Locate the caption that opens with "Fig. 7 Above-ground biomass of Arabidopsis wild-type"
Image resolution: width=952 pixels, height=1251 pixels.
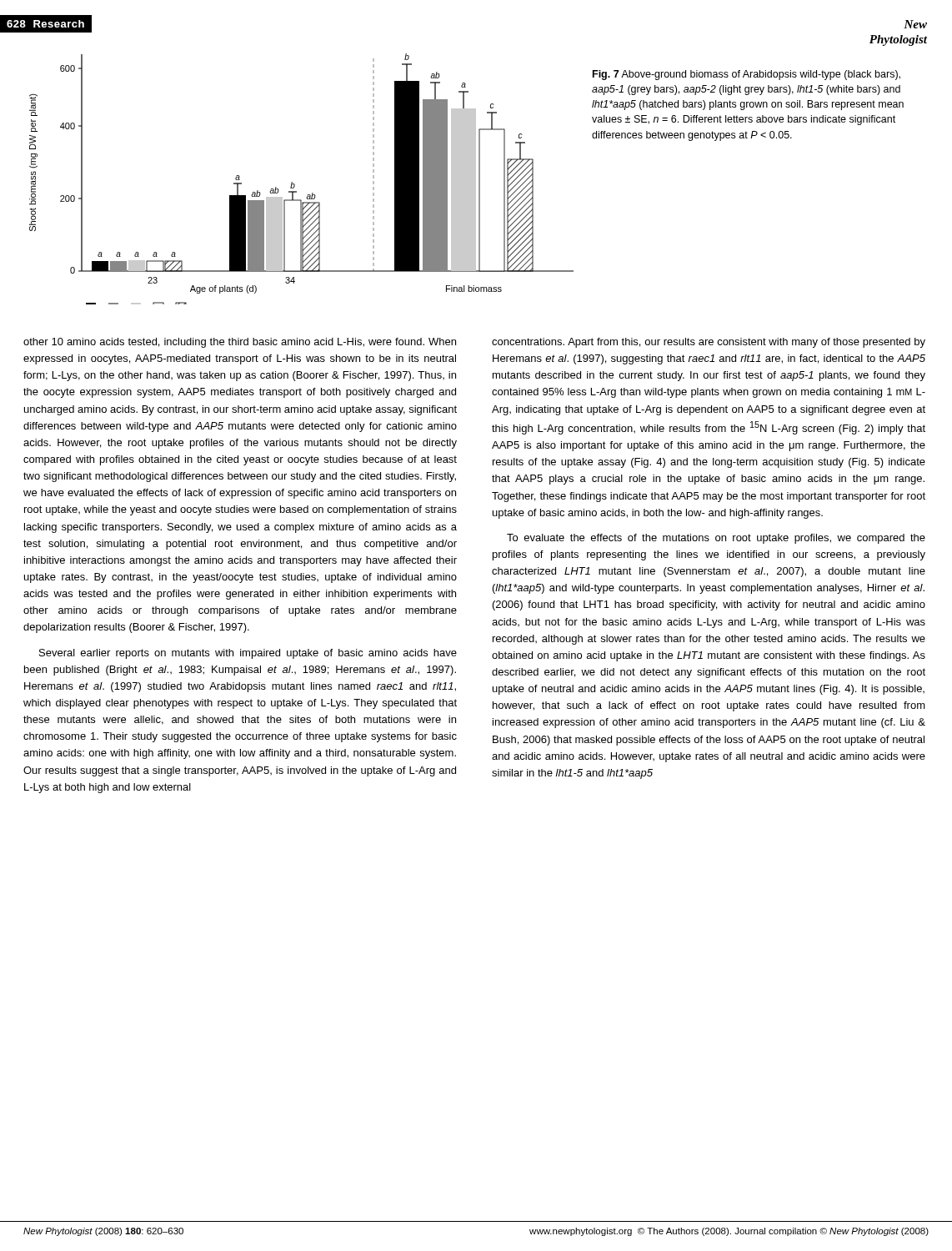[x=748, y=104]
